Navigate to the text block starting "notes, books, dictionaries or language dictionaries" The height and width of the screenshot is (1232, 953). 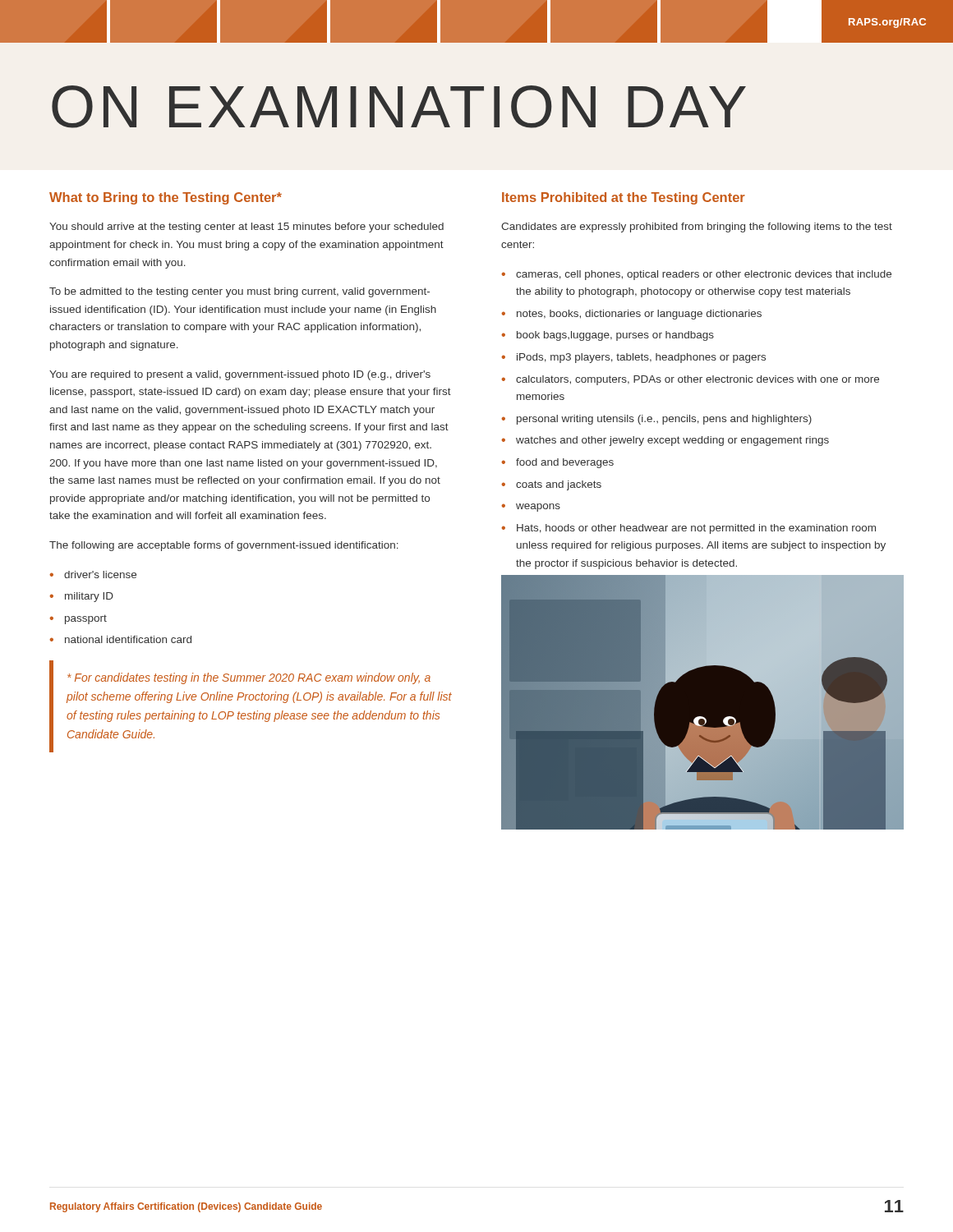pos(639,313)
